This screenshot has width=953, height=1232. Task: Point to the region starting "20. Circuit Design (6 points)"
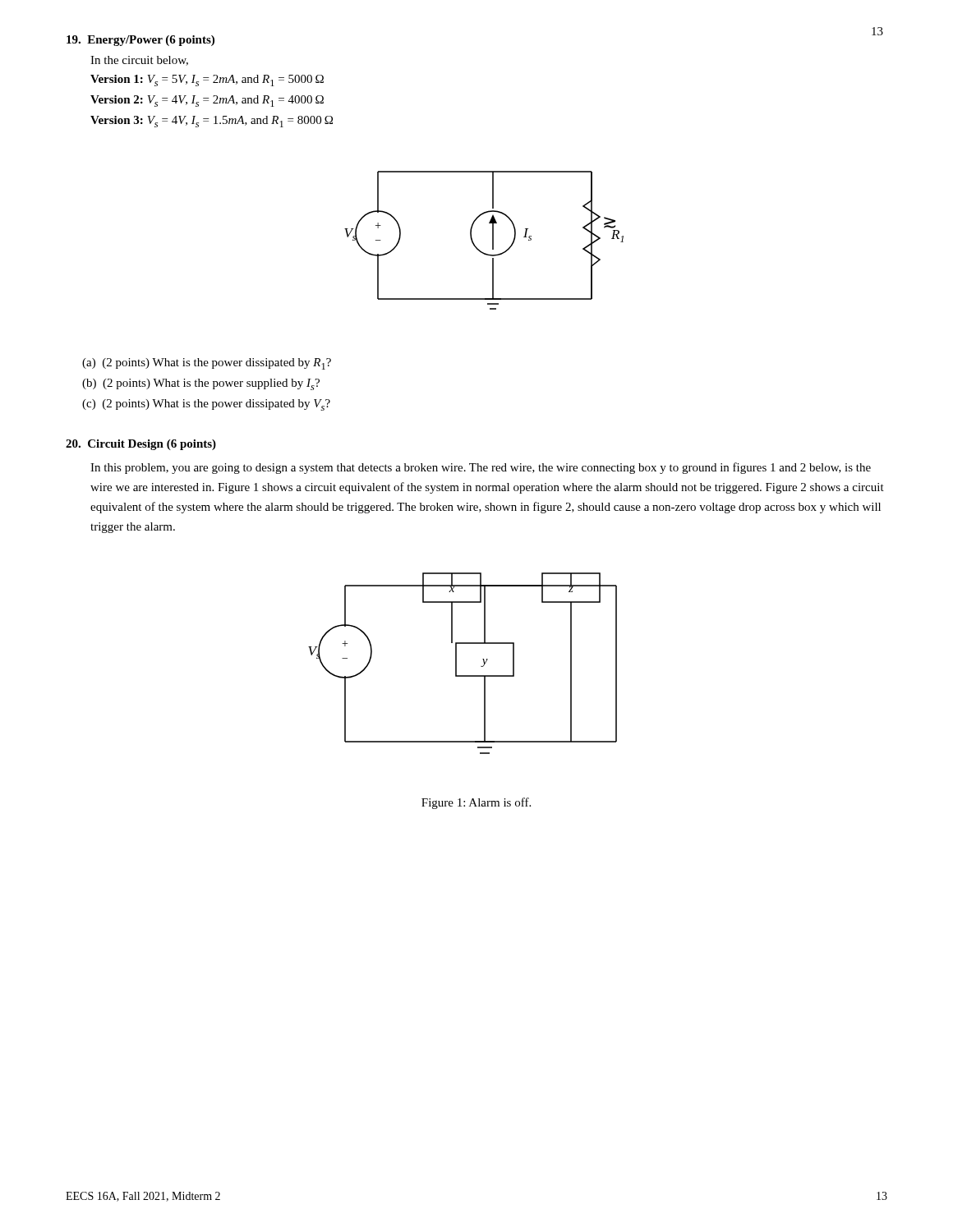141,444
